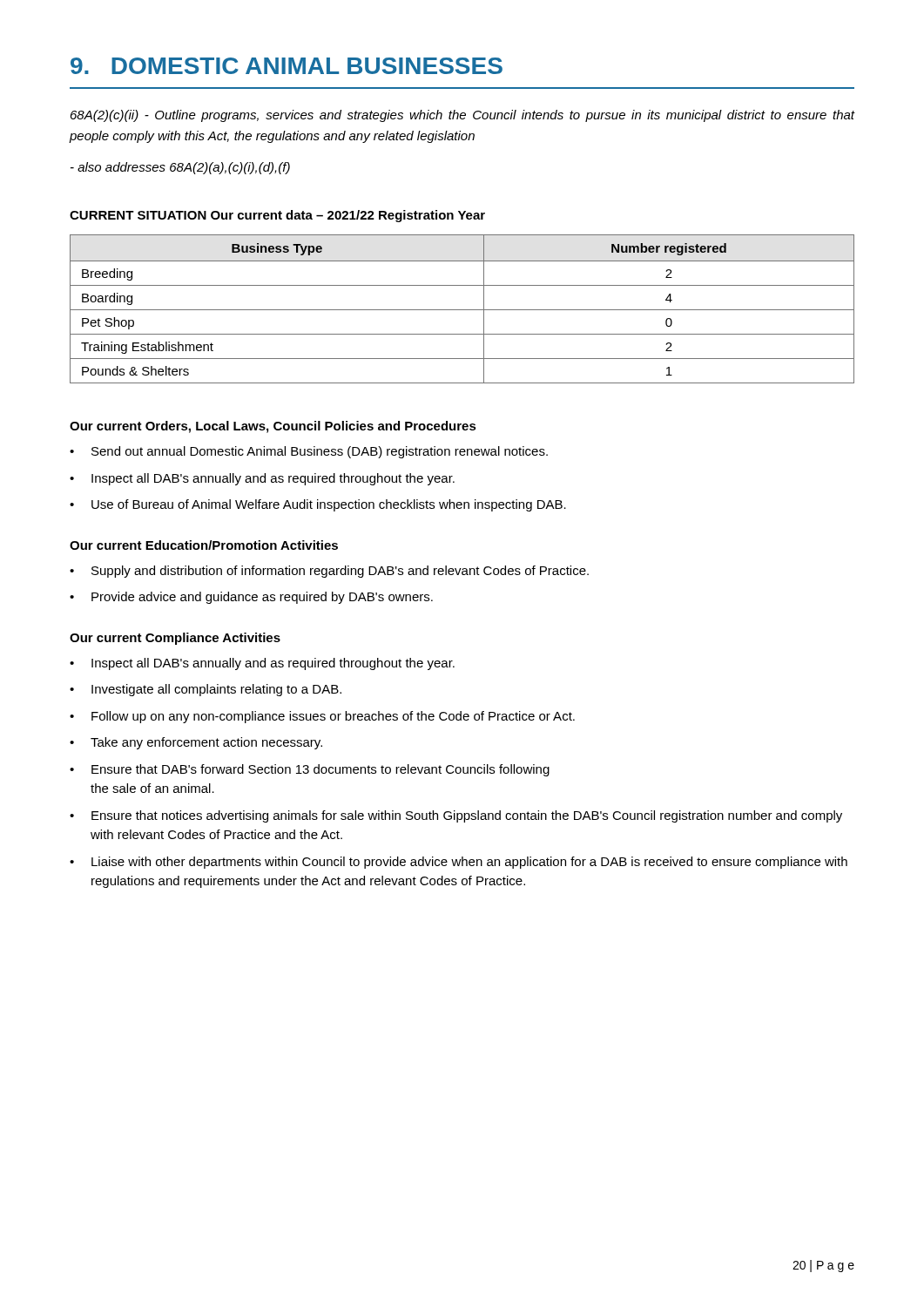924x1307 pixels.
Task: Select the block starting "Our current Education/Promotion"
Action: (204, 545)
